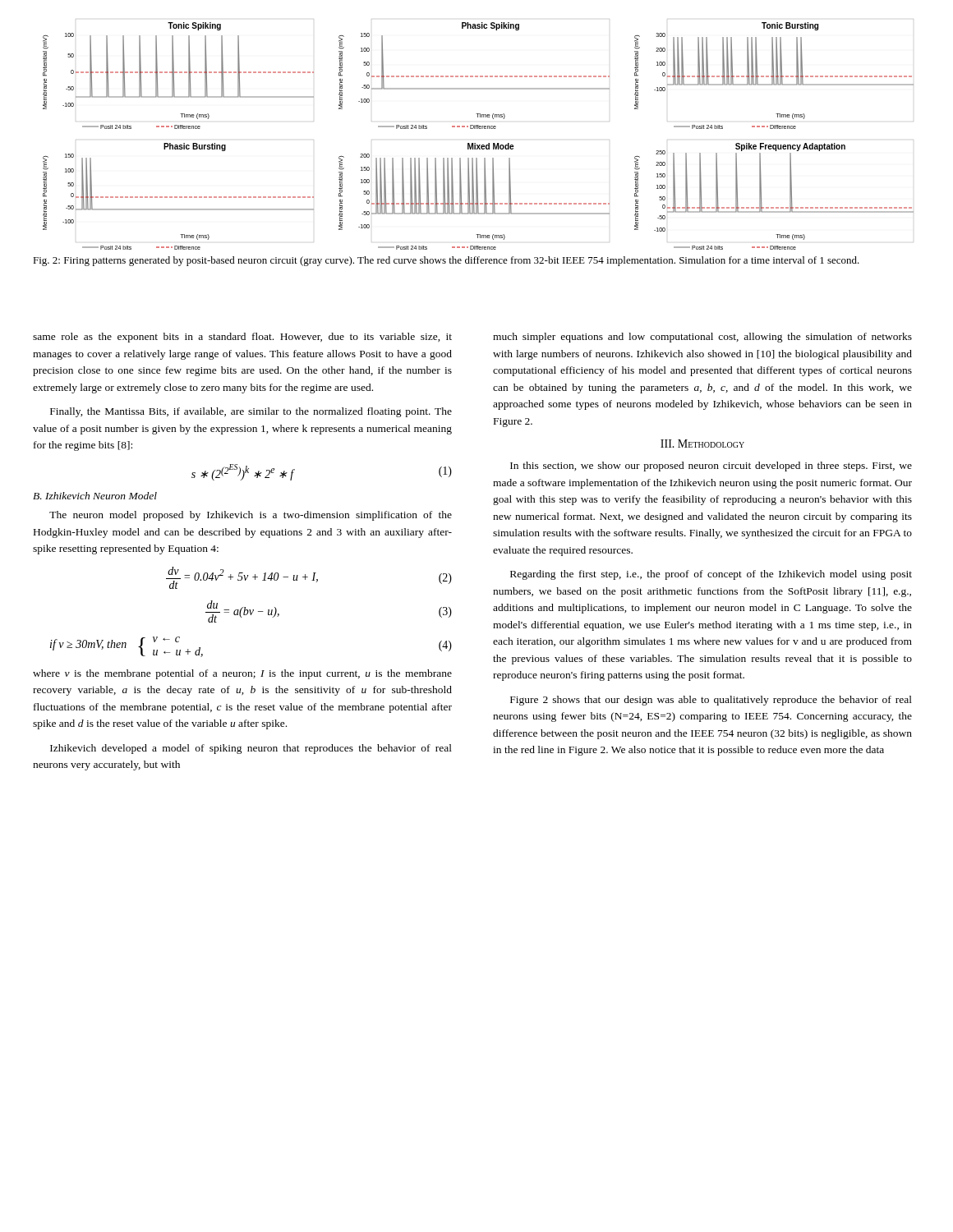Select the passage starting "where v is the membrane potential of a"
This screenshot has width=953, height=1232.
tap(242, 698)
